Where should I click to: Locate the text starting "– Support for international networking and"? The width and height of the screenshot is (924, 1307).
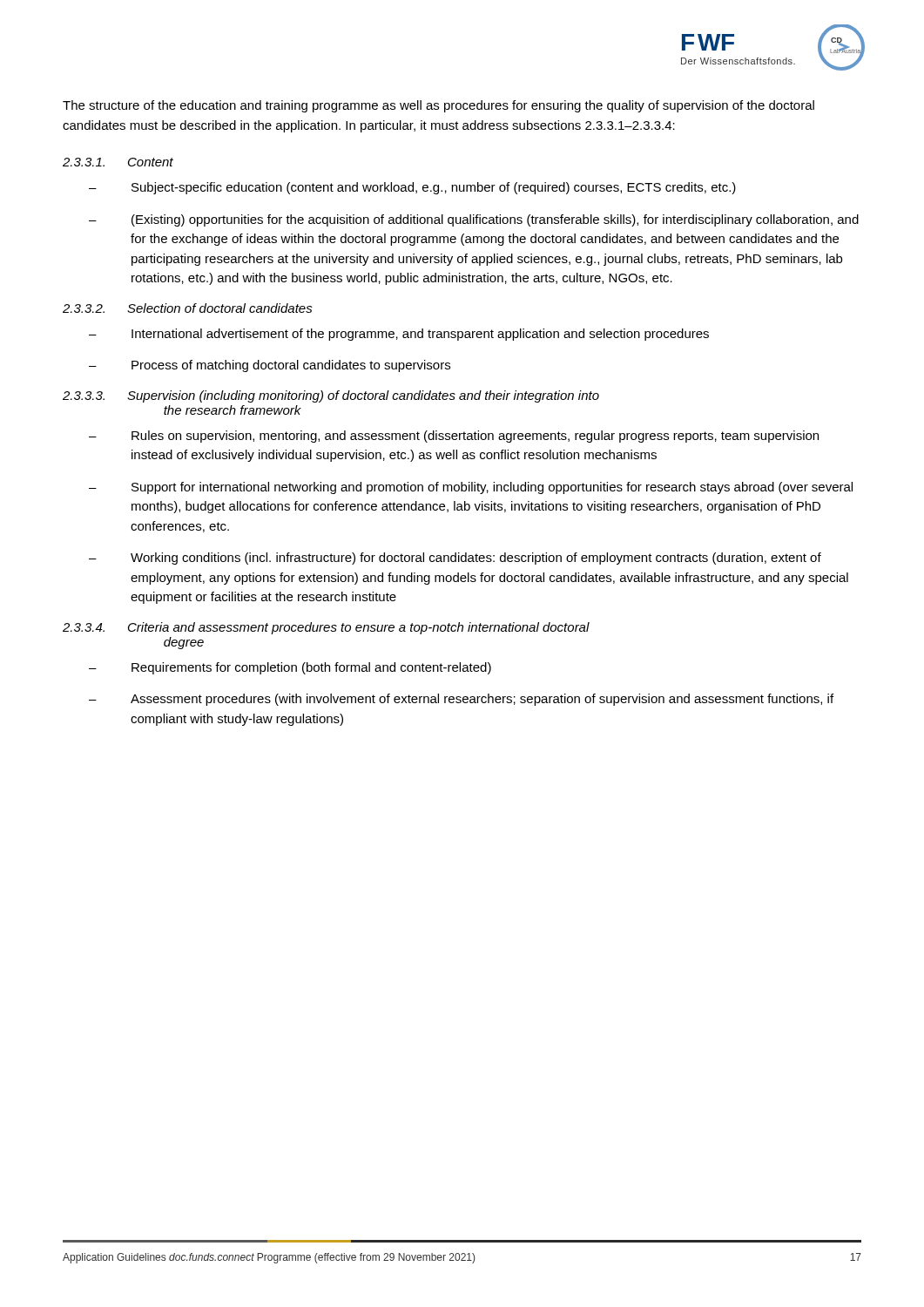[x=462, y=506]
